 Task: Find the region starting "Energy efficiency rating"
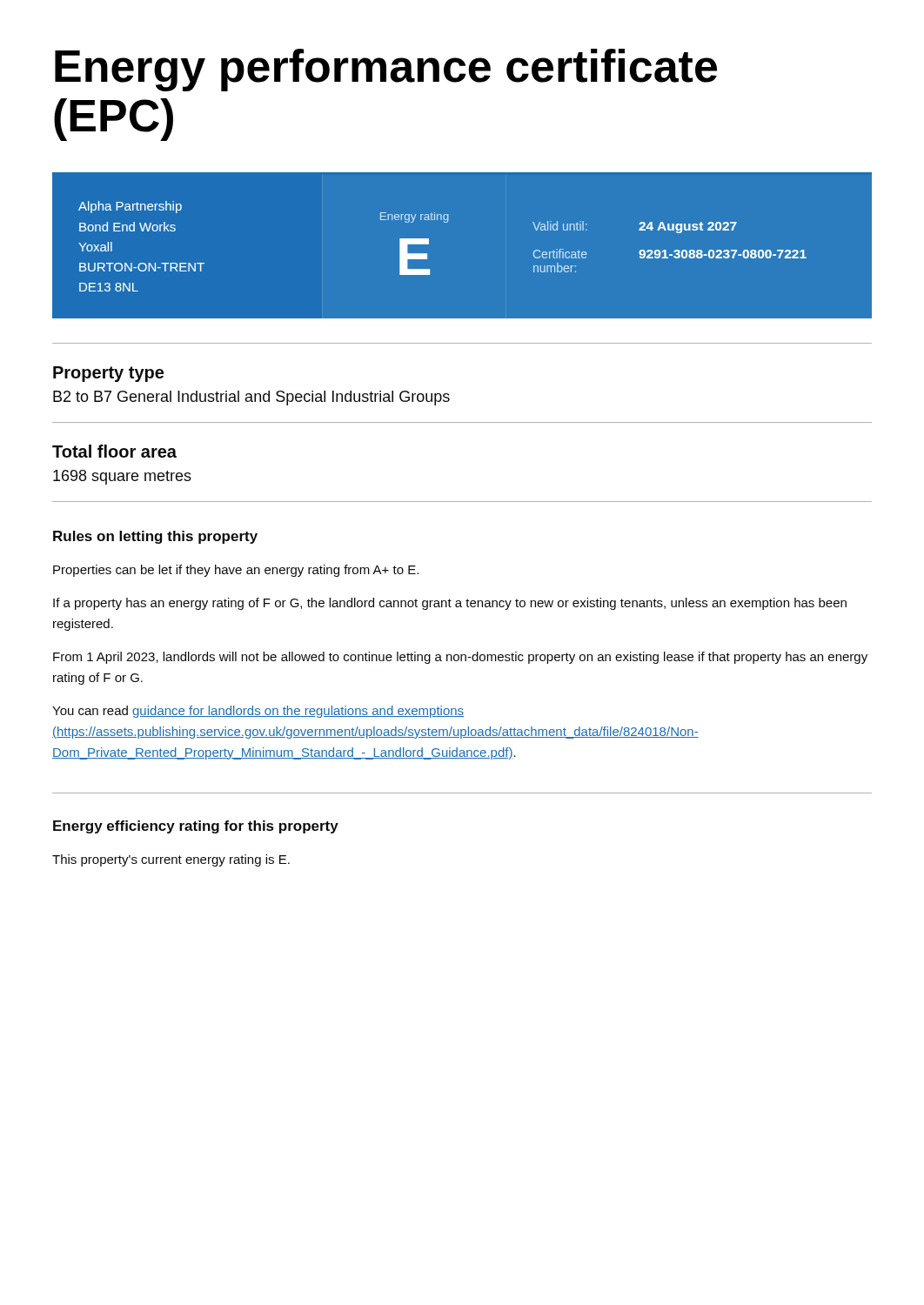pyautogui.click(x=196, y=827)
